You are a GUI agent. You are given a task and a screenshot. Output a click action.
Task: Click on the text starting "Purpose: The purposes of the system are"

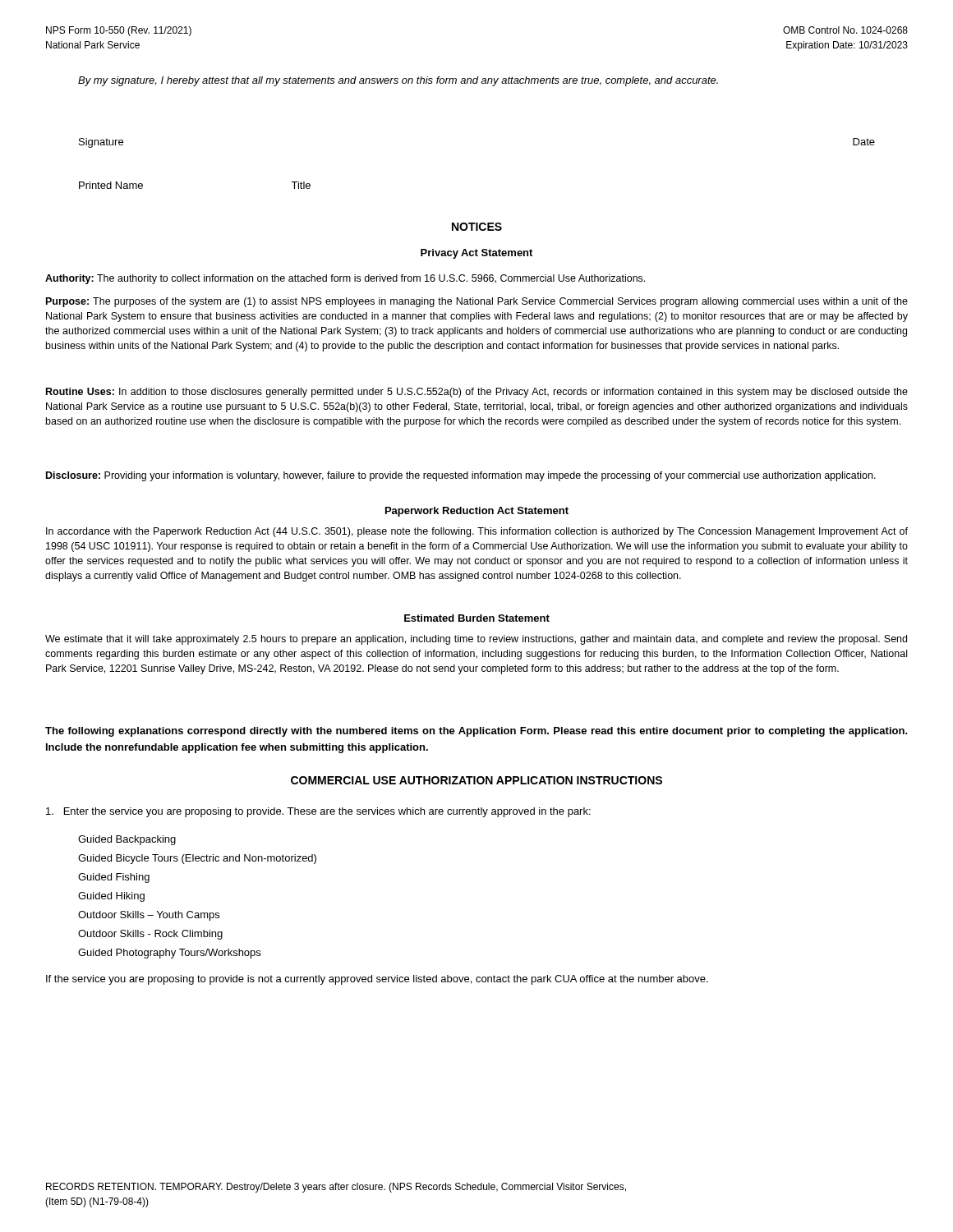(x=476, y=324)
